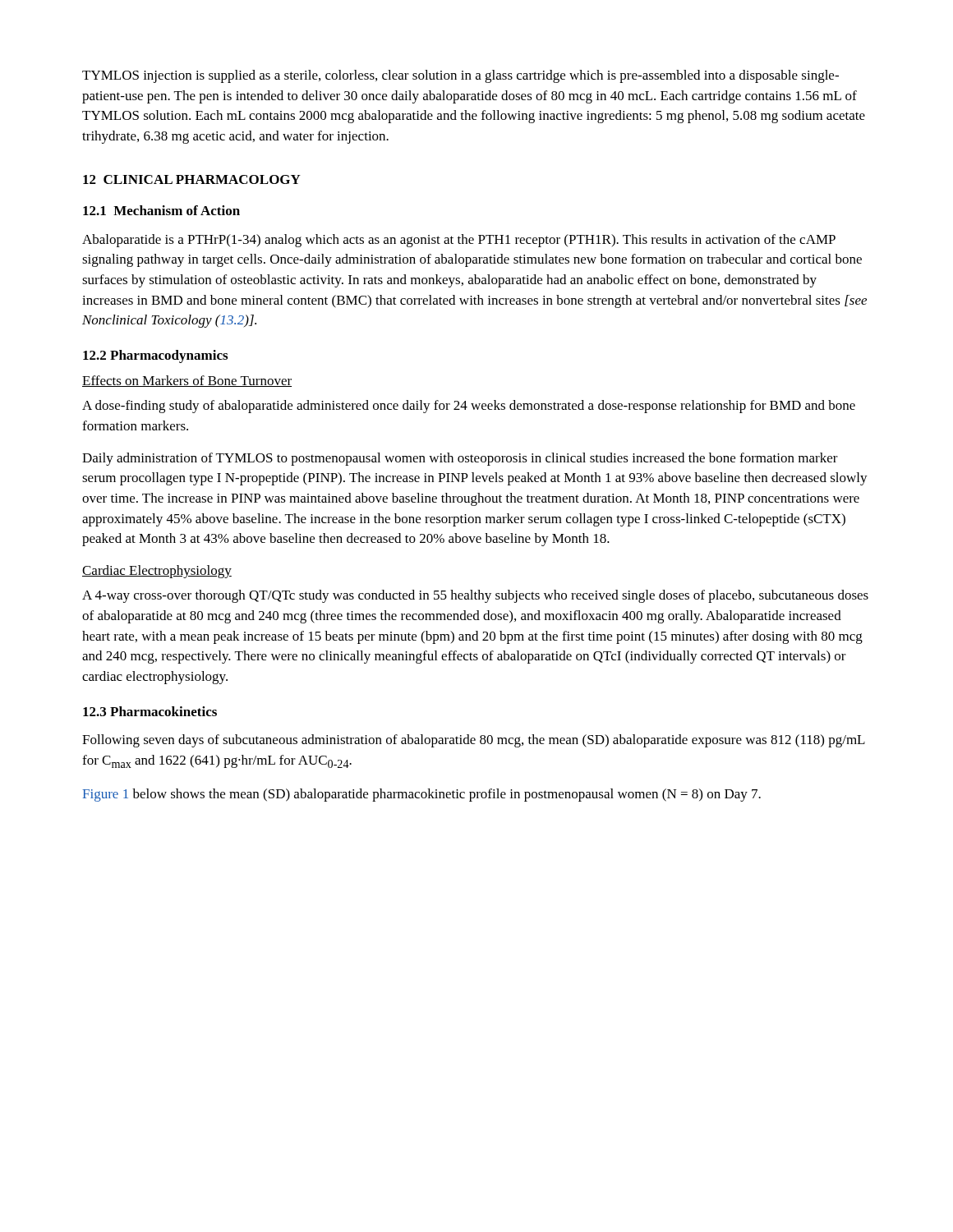Locate the text block that reads "Figure 1 below shows"
The height and width of the screenshot is (1232, 953).
tap(422, 794)
